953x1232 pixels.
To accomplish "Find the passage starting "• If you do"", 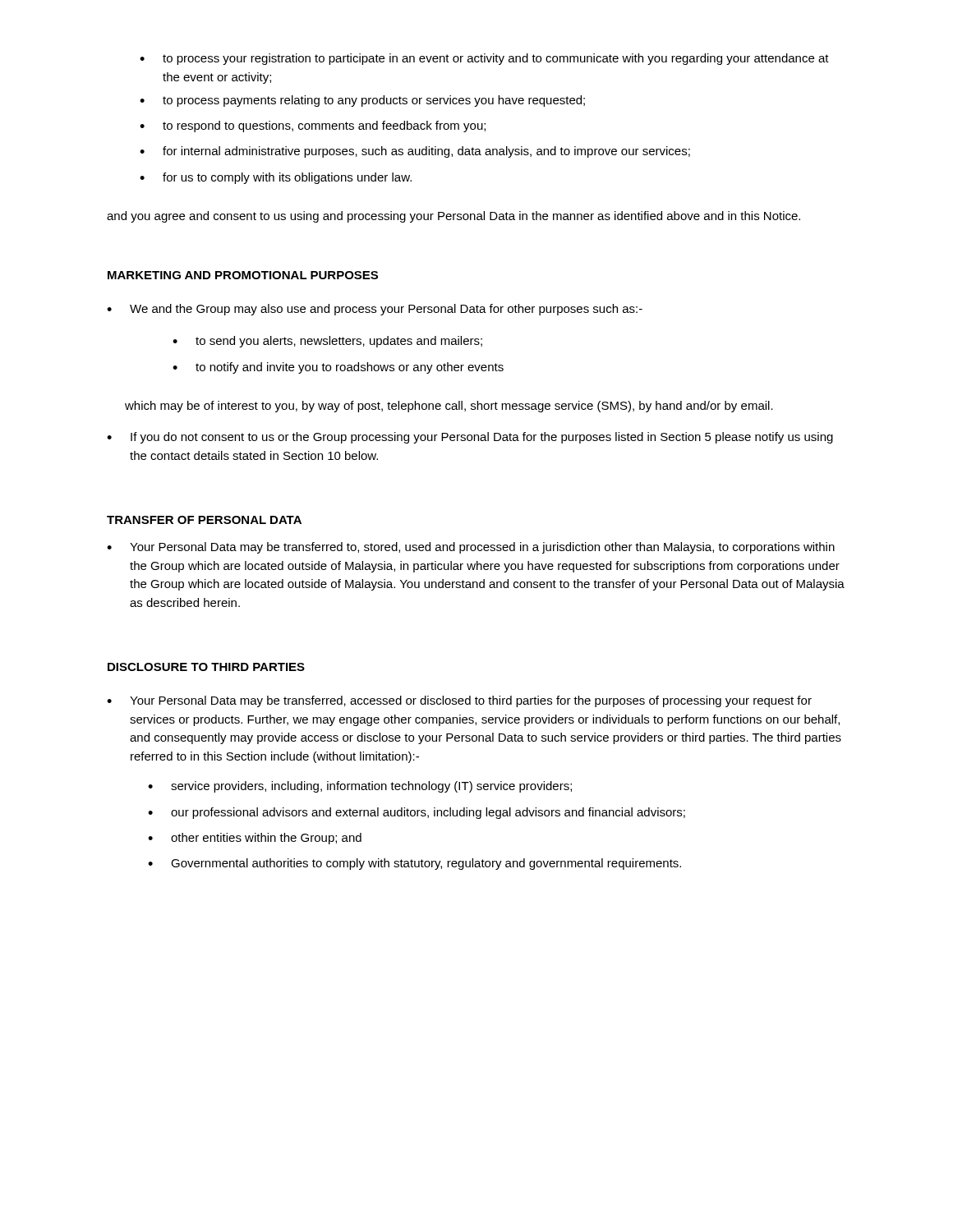I will tap(476, 447).
